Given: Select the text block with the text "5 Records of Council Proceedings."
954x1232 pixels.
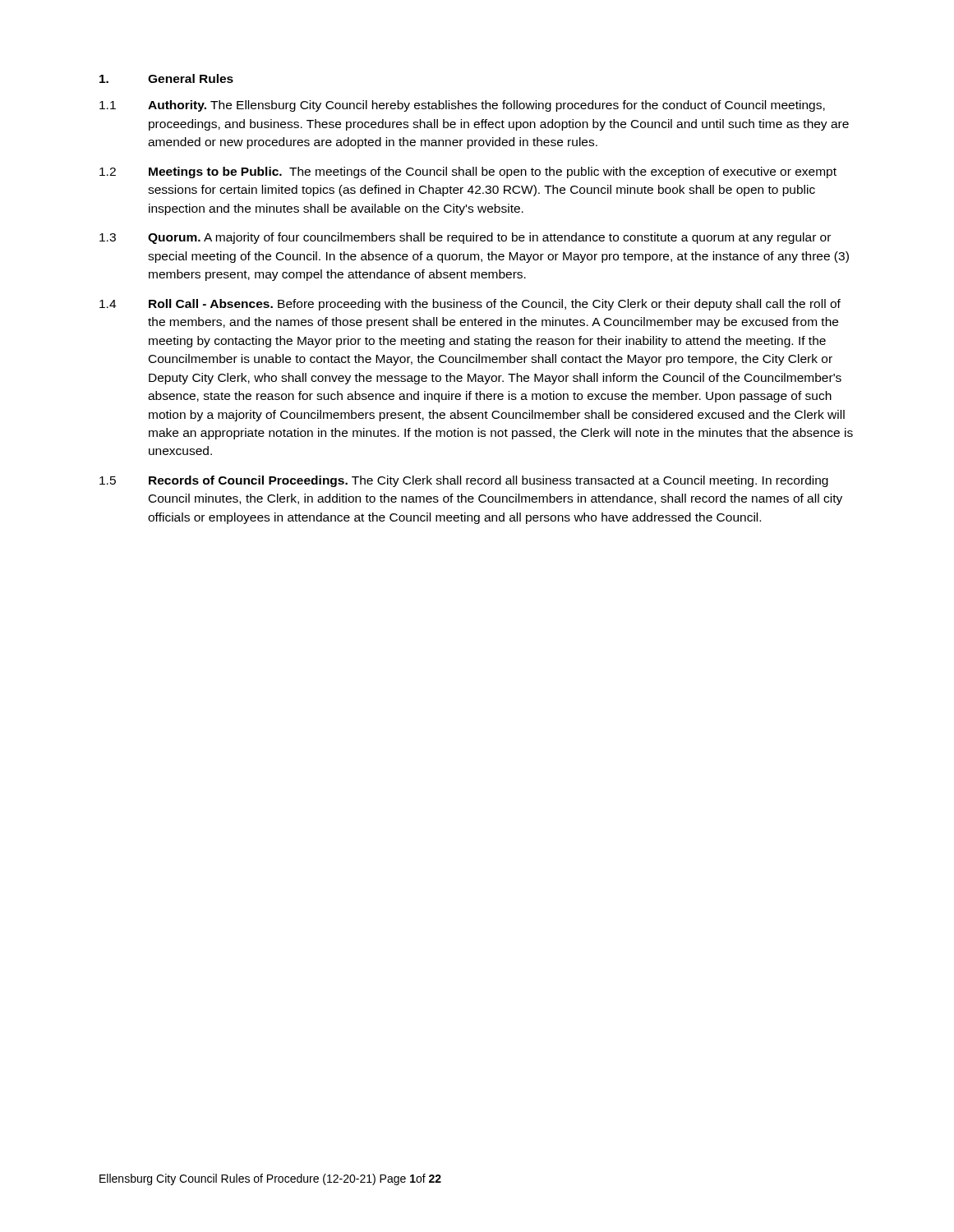Looking at the screenshot, I should pos(477,499).
